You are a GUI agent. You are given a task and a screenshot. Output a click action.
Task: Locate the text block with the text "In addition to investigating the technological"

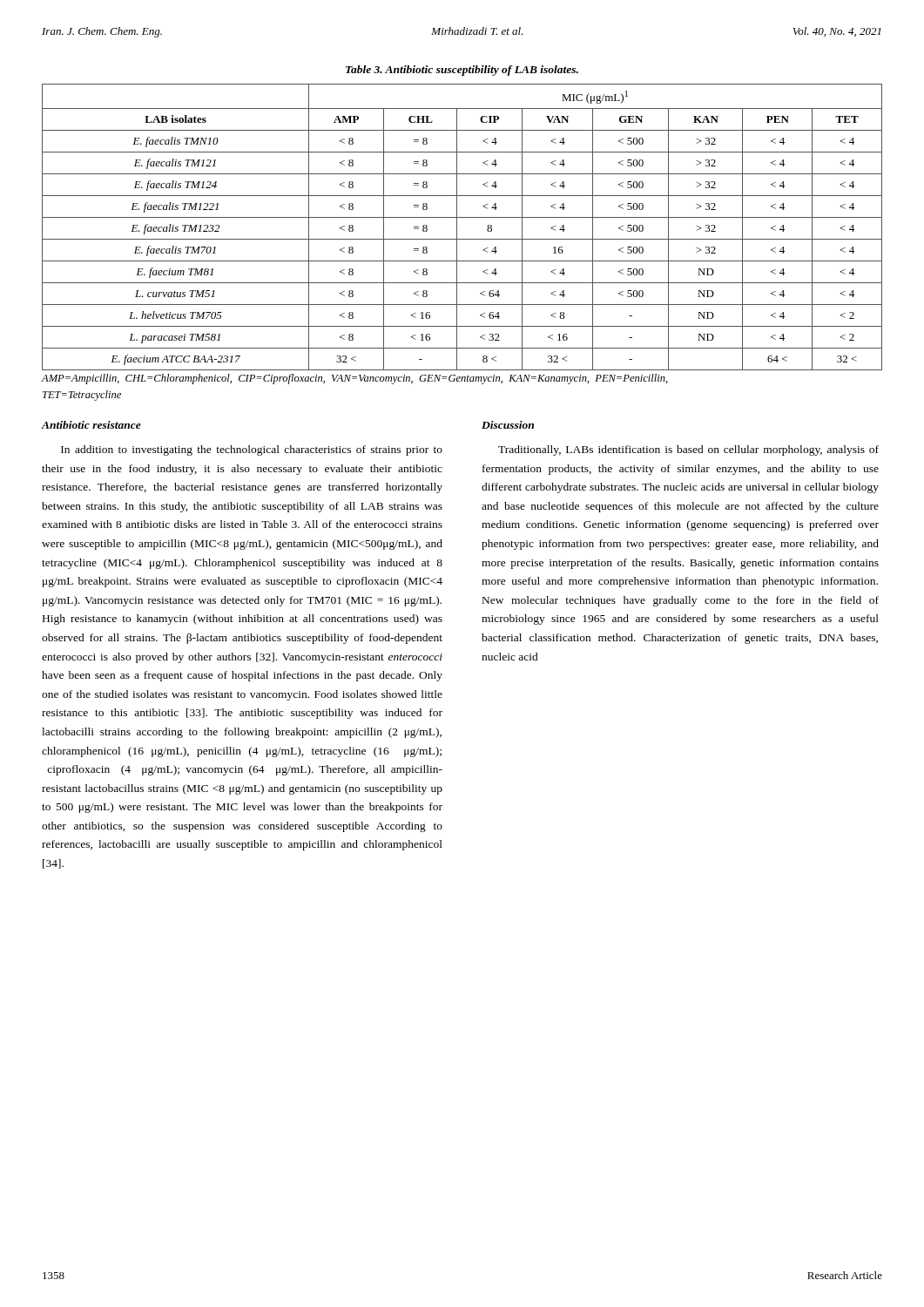pyautogui.click(x=242, y=656)
